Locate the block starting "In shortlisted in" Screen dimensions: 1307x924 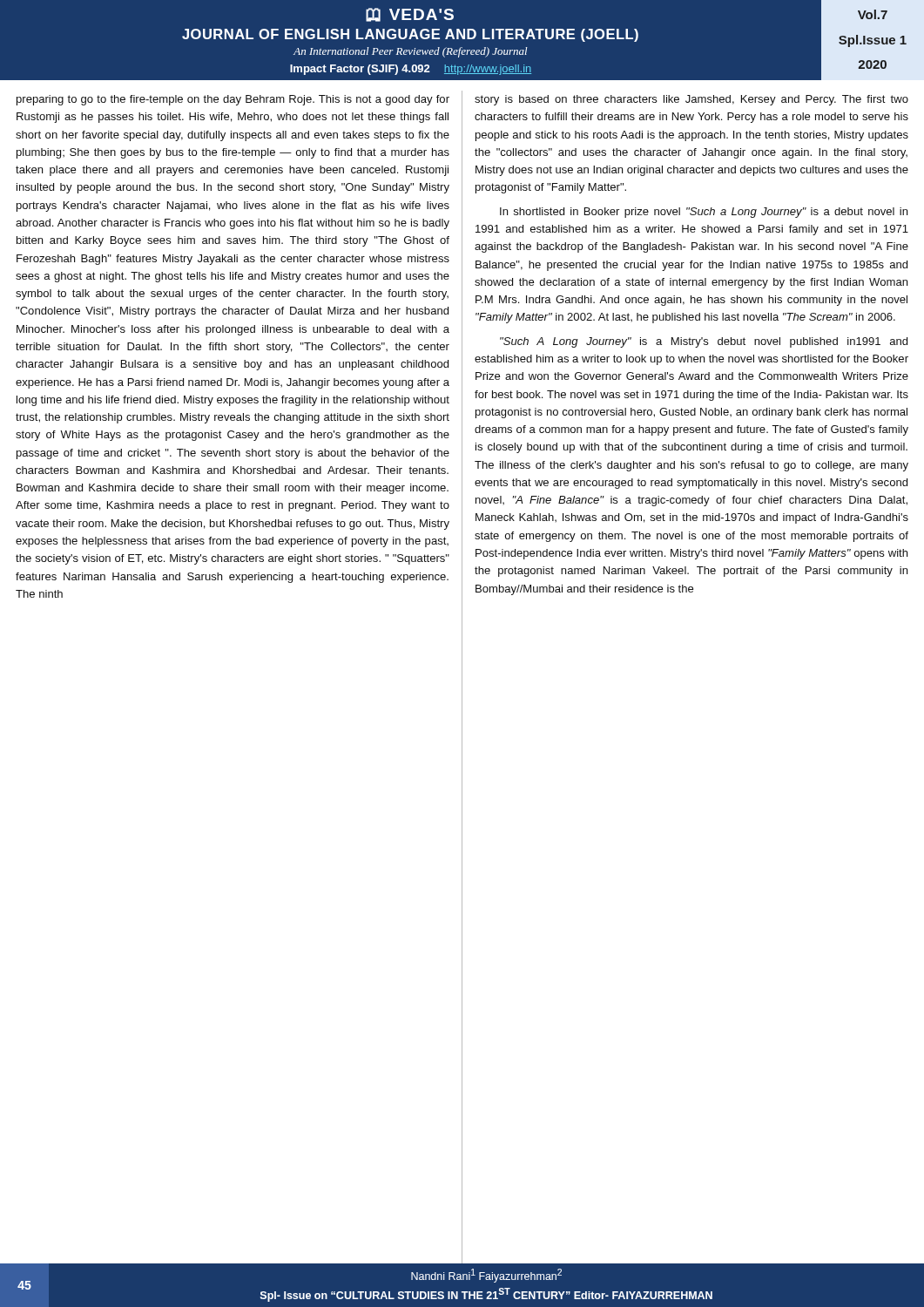coord(691,265)
